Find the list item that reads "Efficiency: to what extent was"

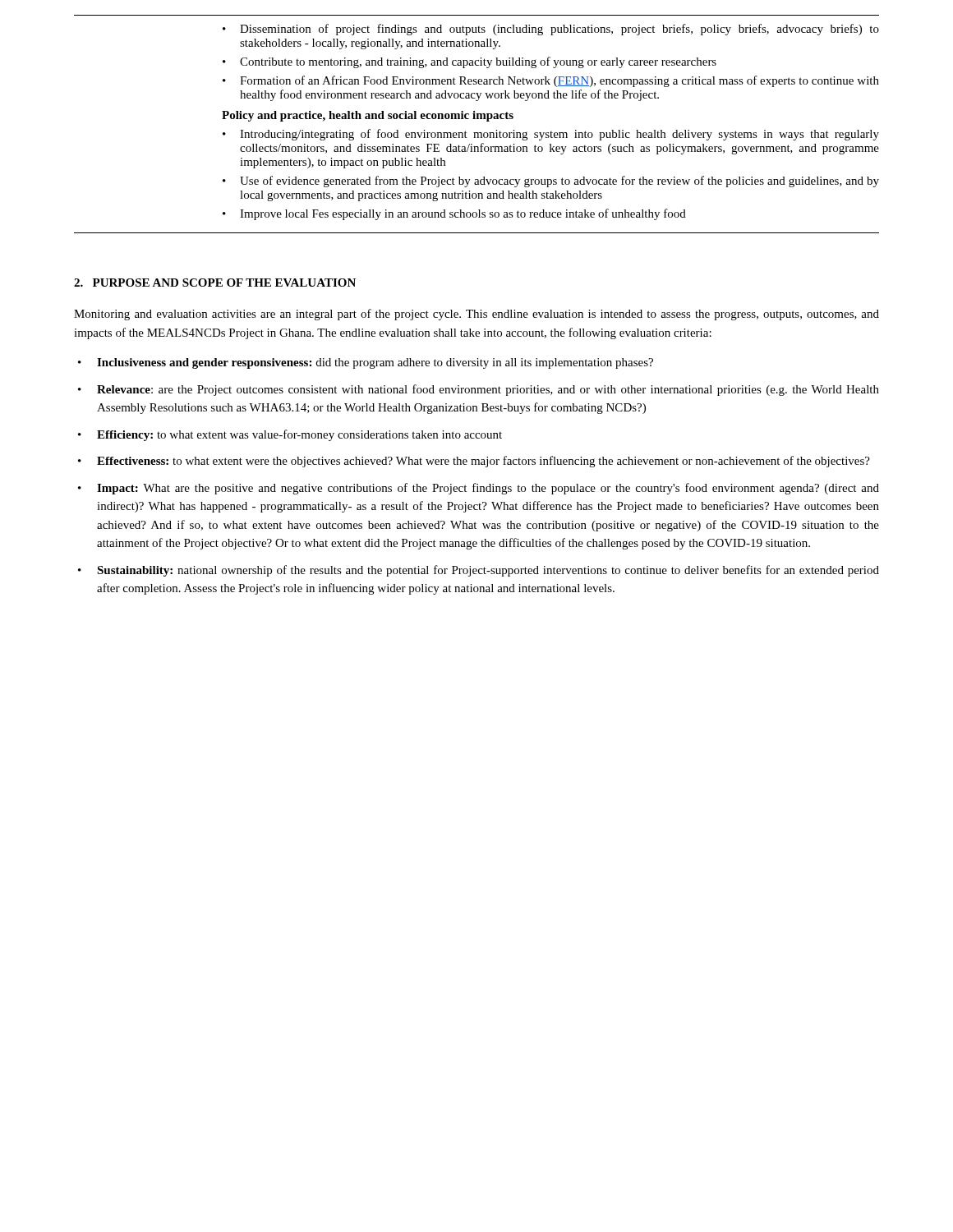point(300,434)
